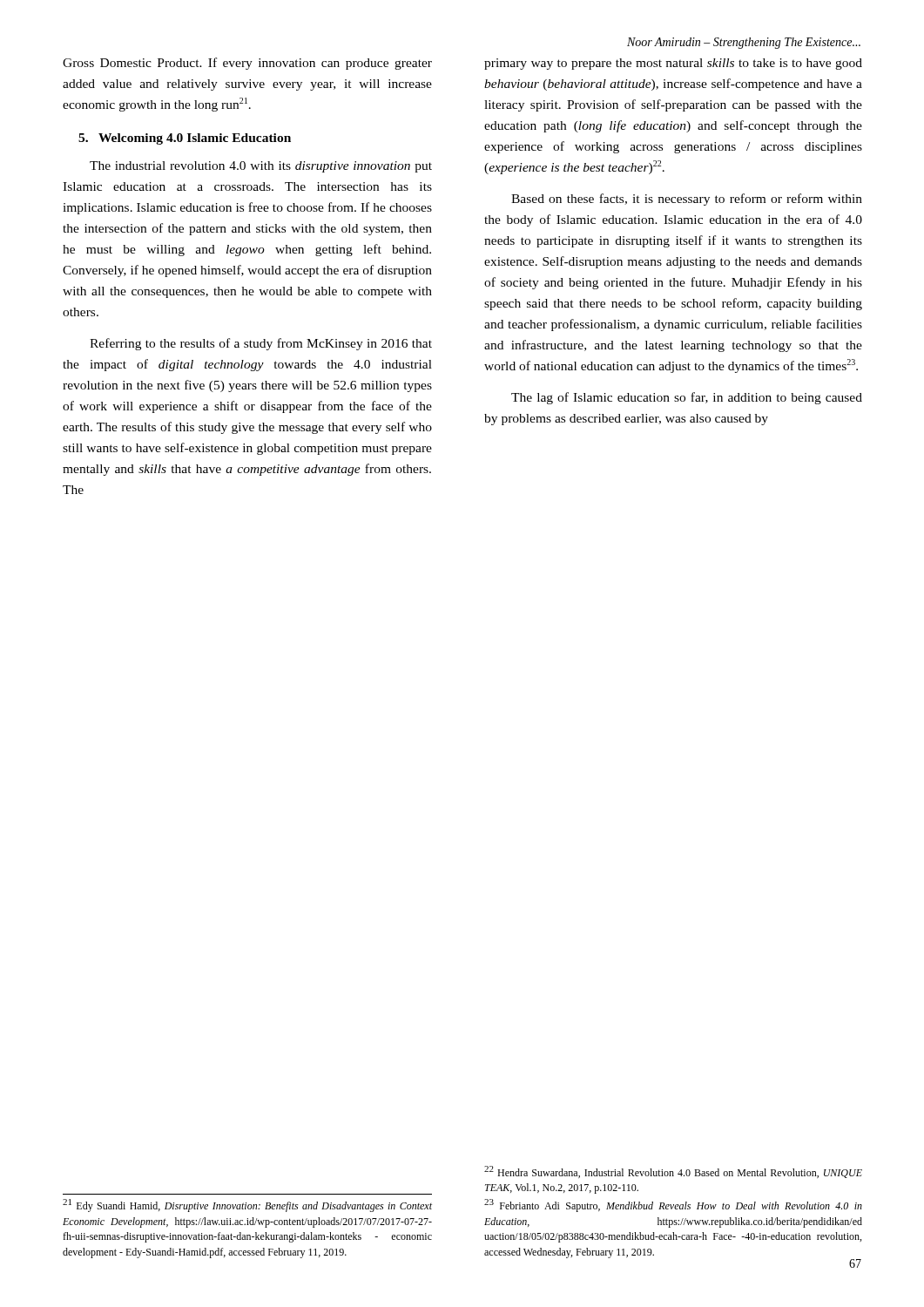Find the text block with the text "The lag of Islamic education so far, in"
This screenshot has height=1307, width=924.
click(673, 408)
